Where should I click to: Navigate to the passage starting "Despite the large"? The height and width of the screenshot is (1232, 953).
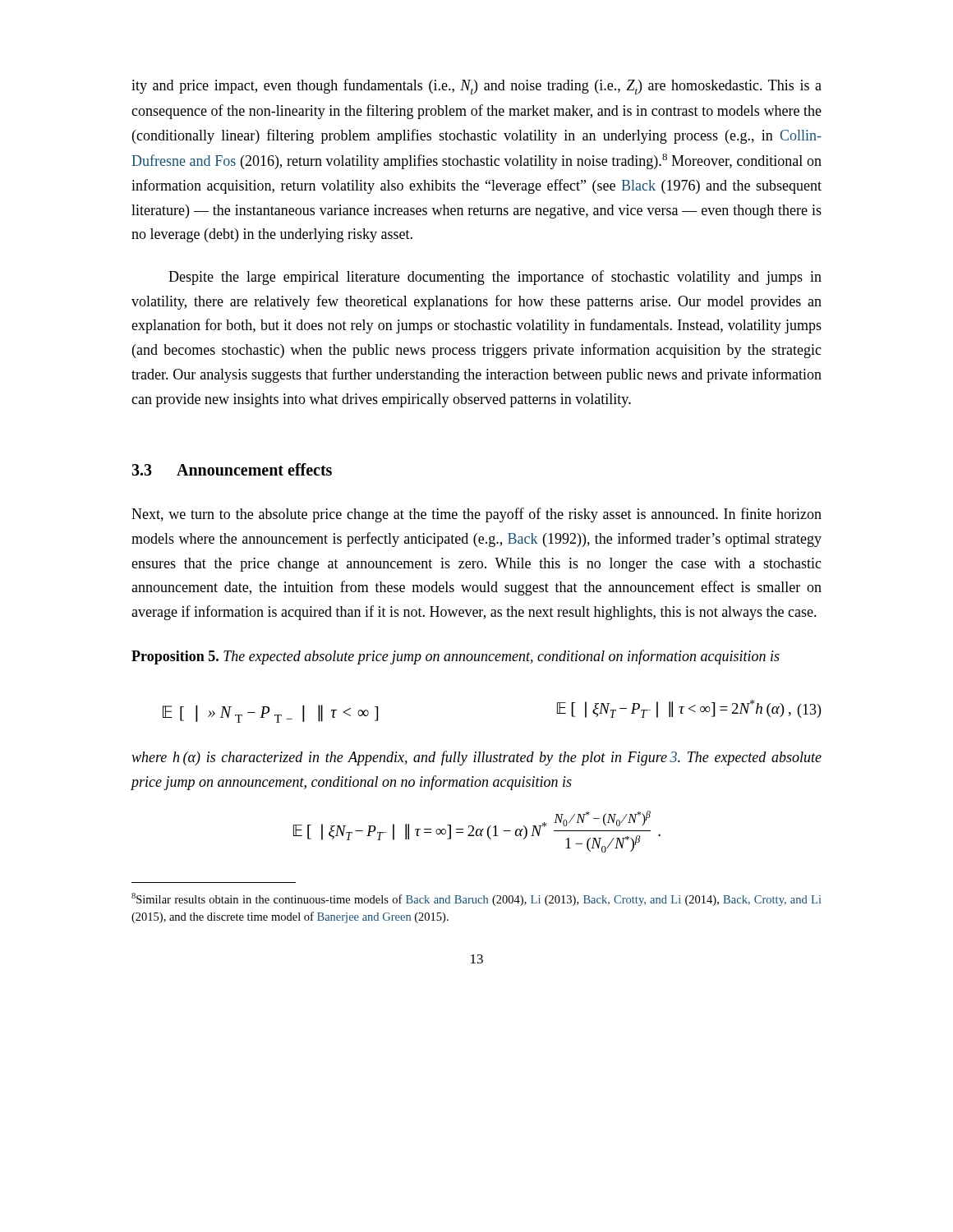pos(476,338)
